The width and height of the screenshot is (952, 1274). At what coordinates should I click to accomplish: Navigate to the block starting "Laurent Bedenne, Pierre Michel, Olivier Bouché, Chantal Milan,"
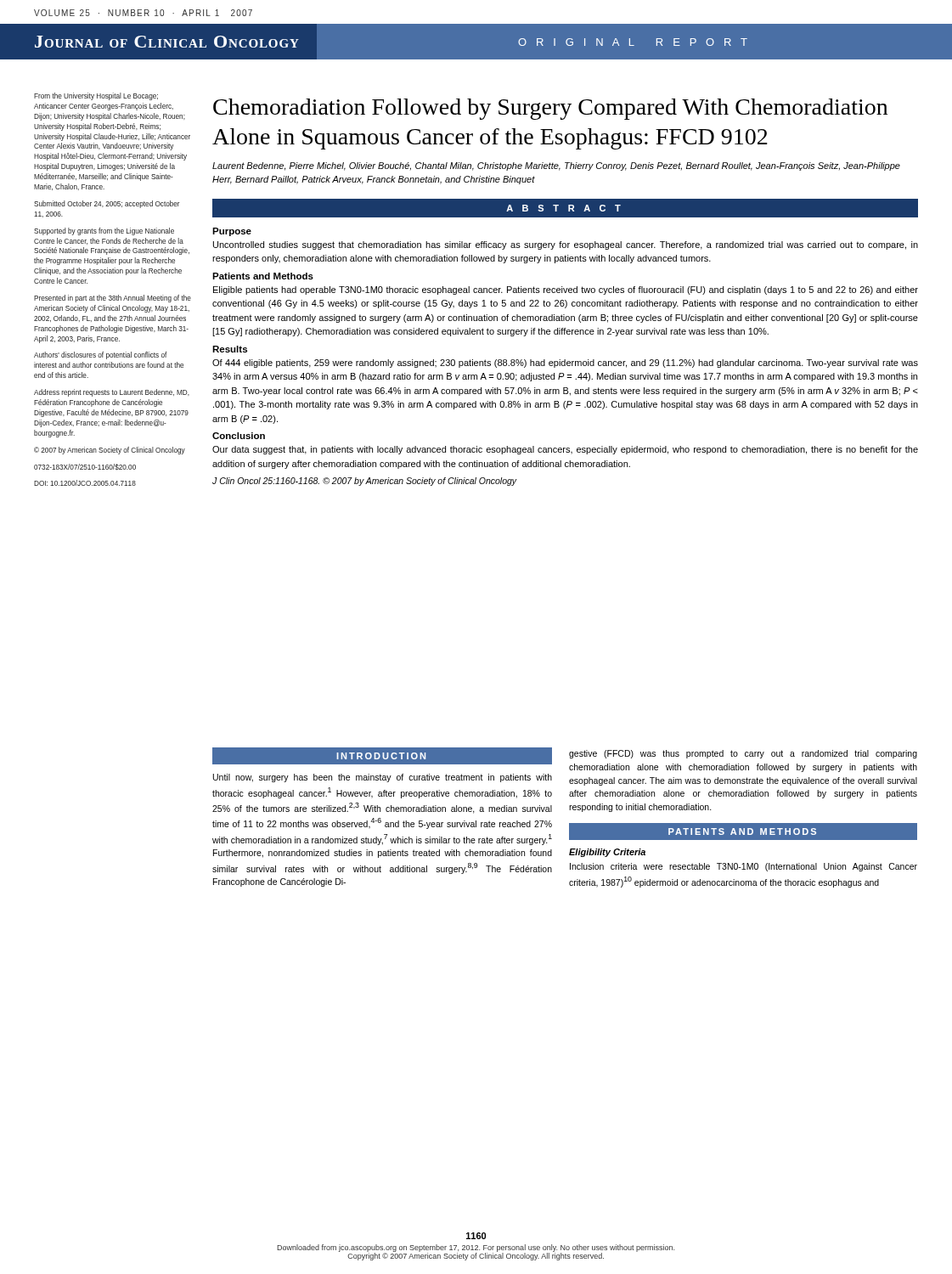coord(556,172)
